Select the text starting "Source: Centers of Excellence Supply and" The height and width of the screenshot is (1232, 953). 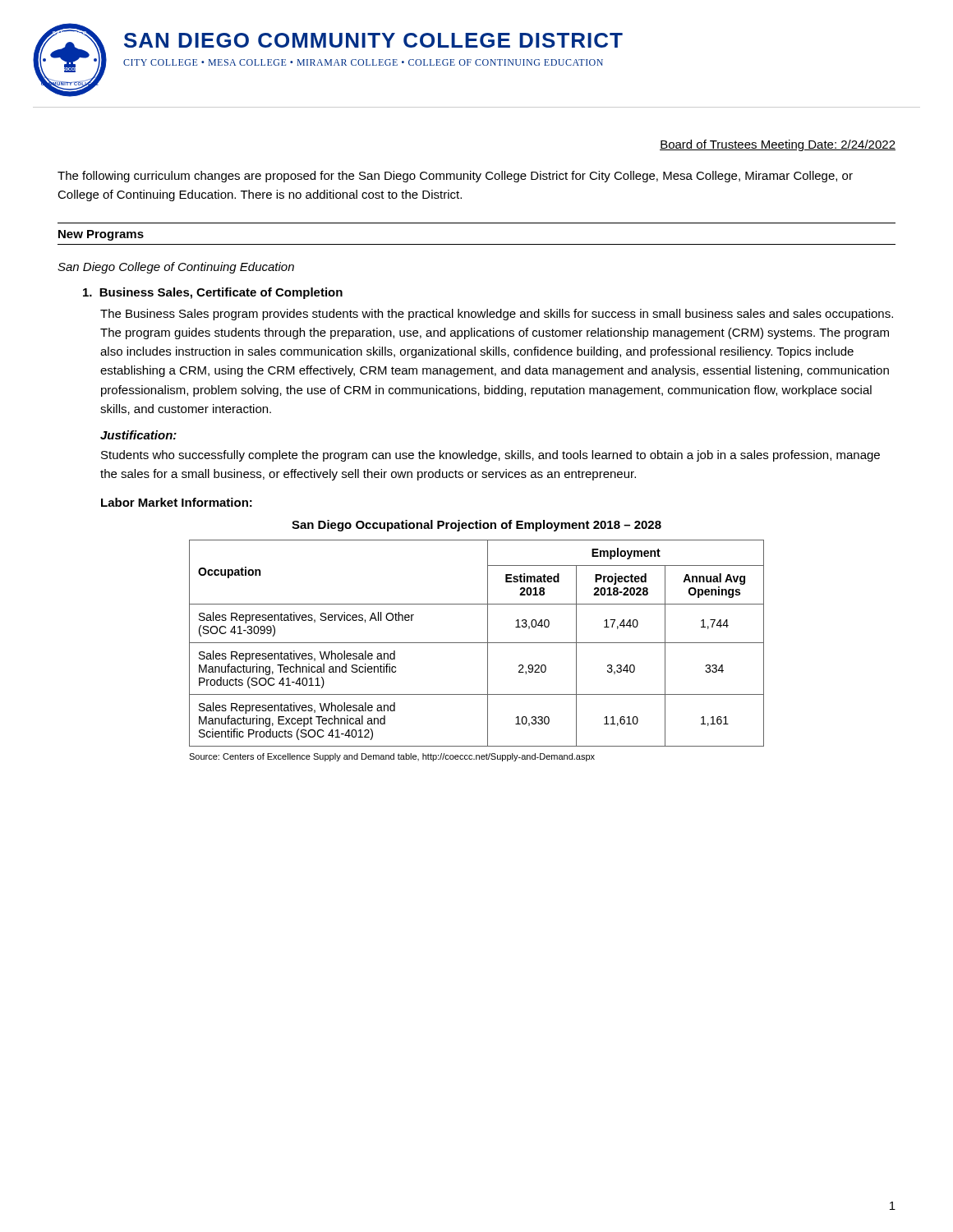pyautogui.click(x=392, y=756)
